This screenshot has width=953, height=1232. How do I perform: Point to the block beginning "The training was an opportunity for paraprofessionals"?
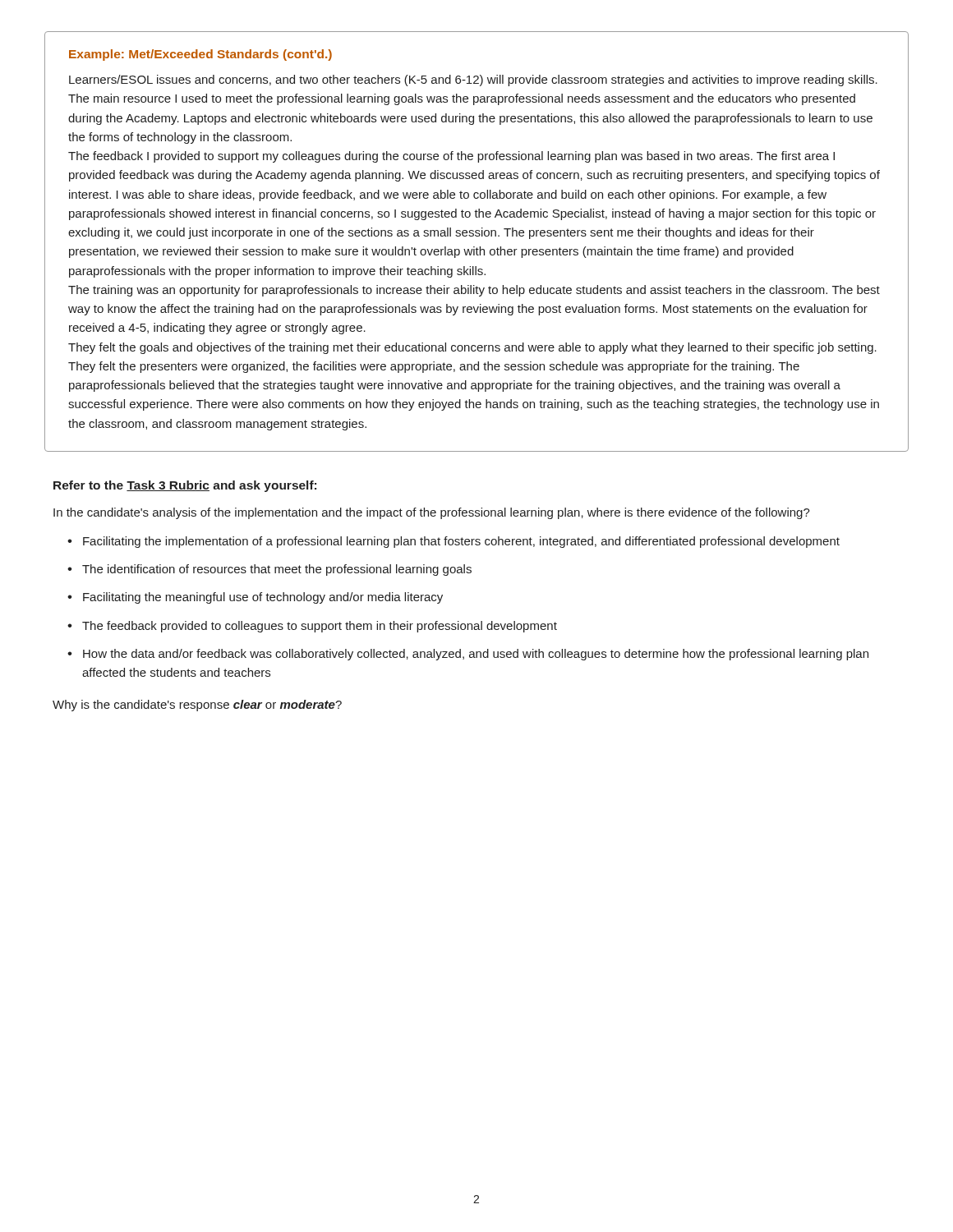coord(476,309)
